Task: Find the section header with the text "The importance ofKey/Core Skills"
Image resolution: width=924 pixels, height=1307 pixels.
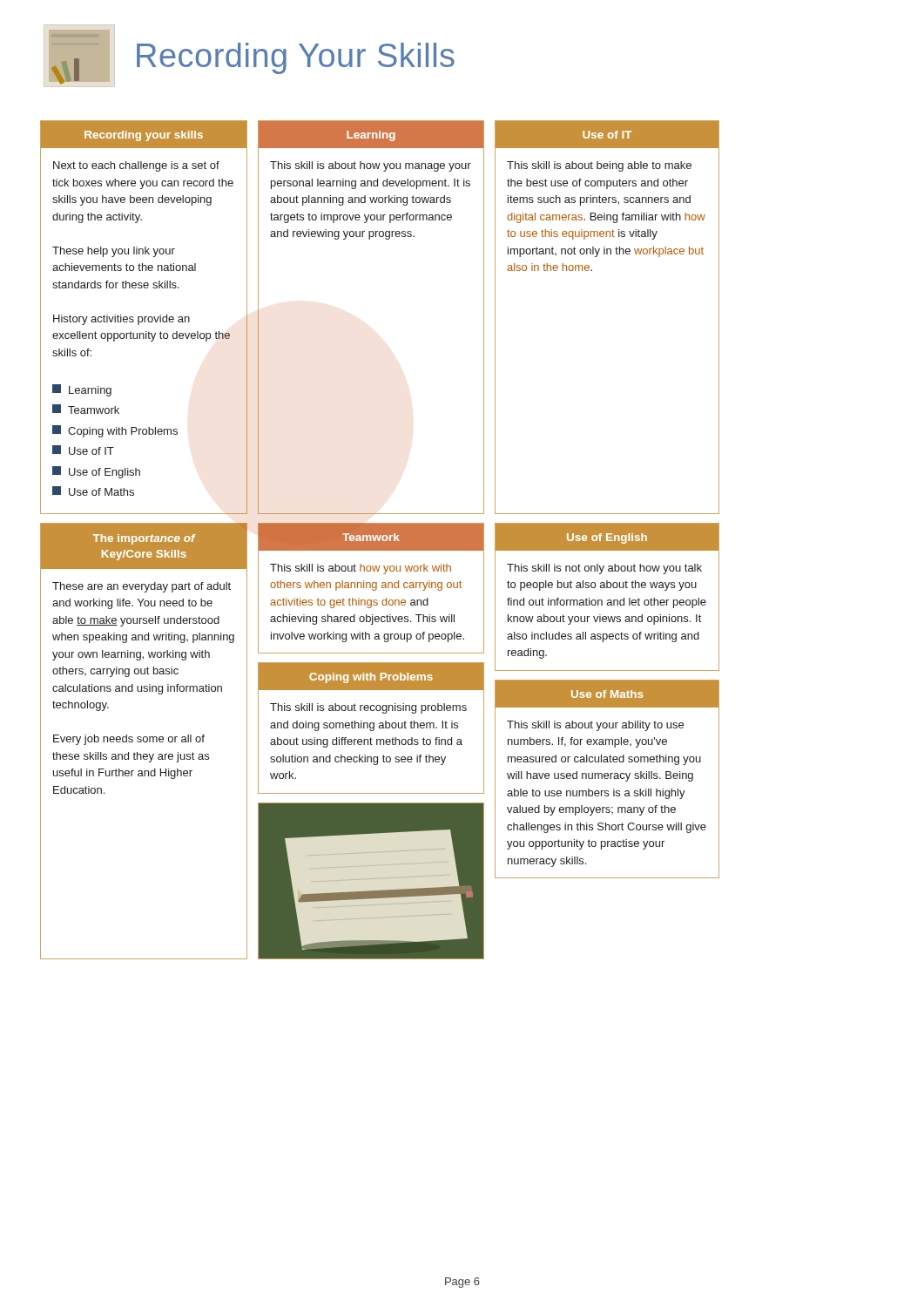Action: 144,546
